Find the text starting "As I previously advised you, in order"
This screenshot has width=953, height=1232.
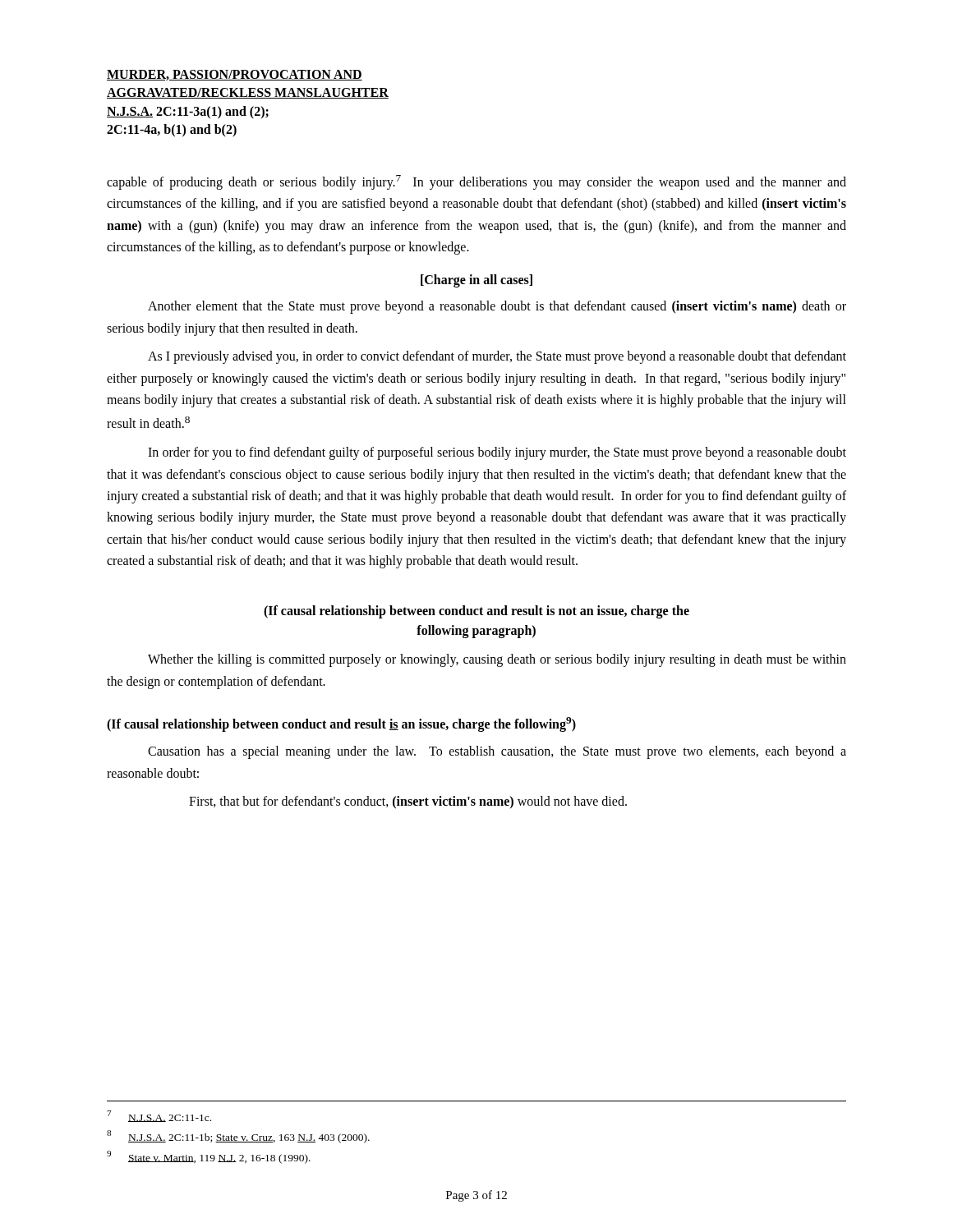tap(476, 391)
